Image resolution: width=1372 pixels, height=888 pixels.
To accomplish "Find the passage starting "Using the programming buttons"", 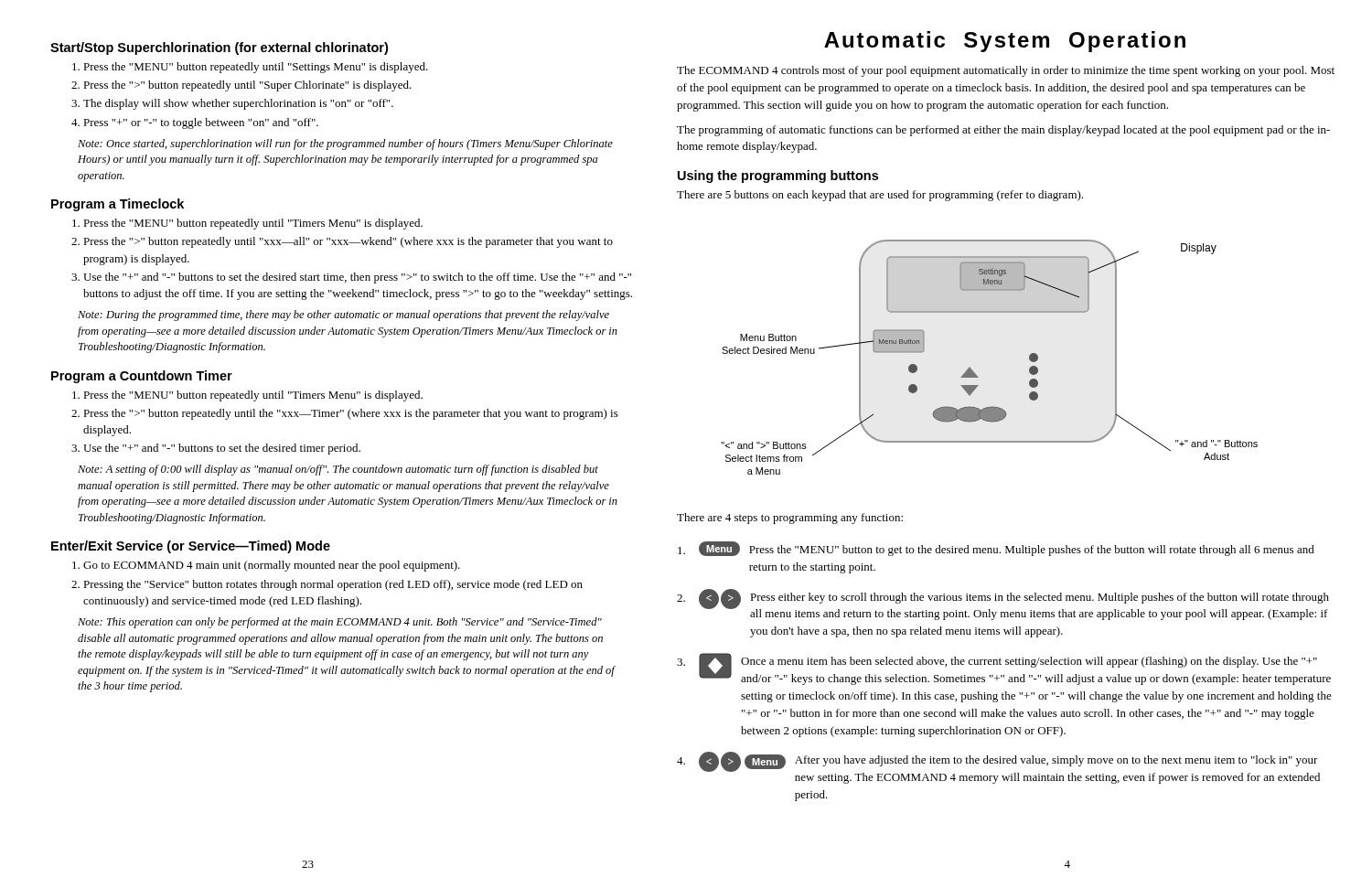I will coord(778,176).
